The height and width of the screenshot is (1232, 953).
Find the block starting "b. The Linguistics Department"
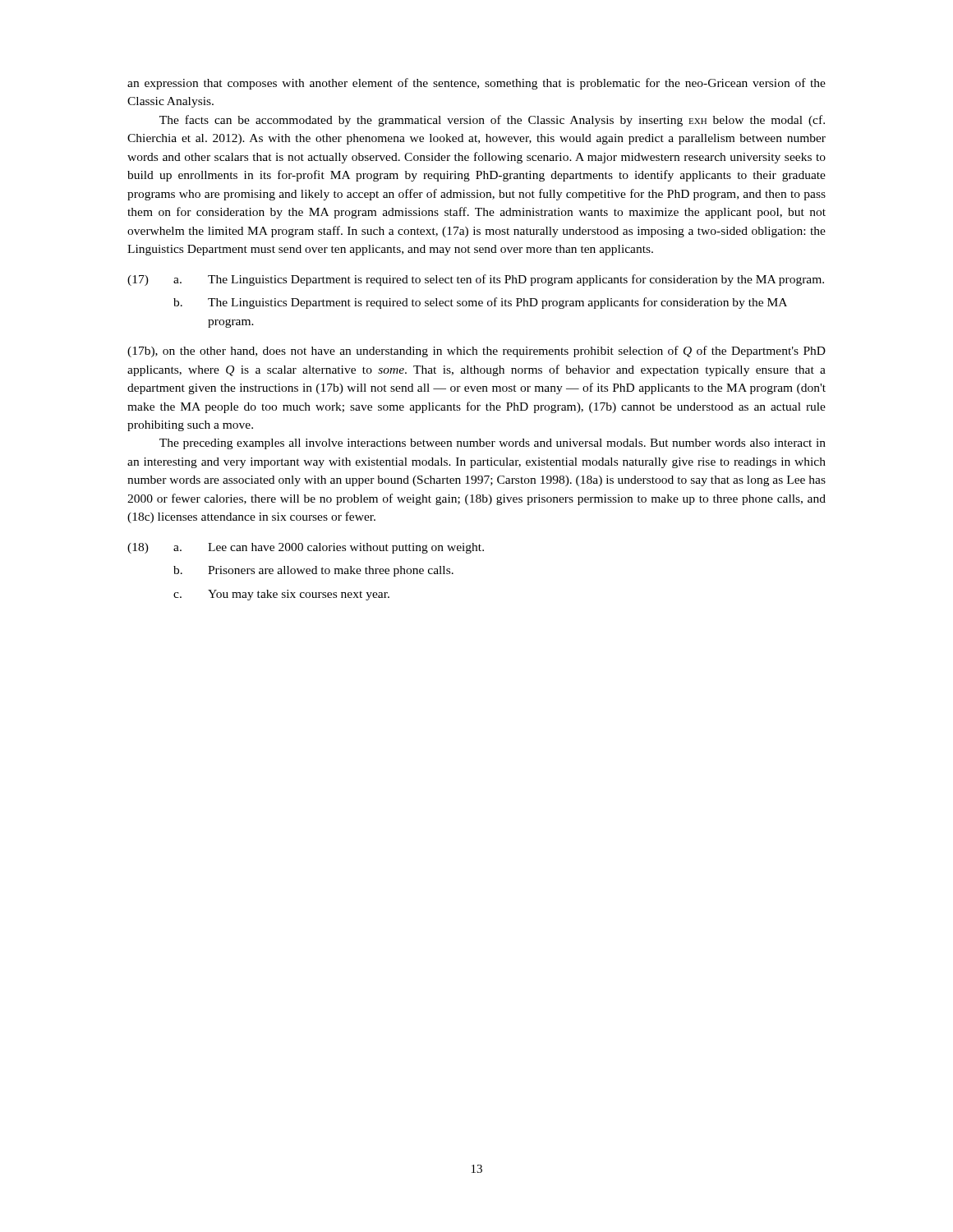point(500,312)
